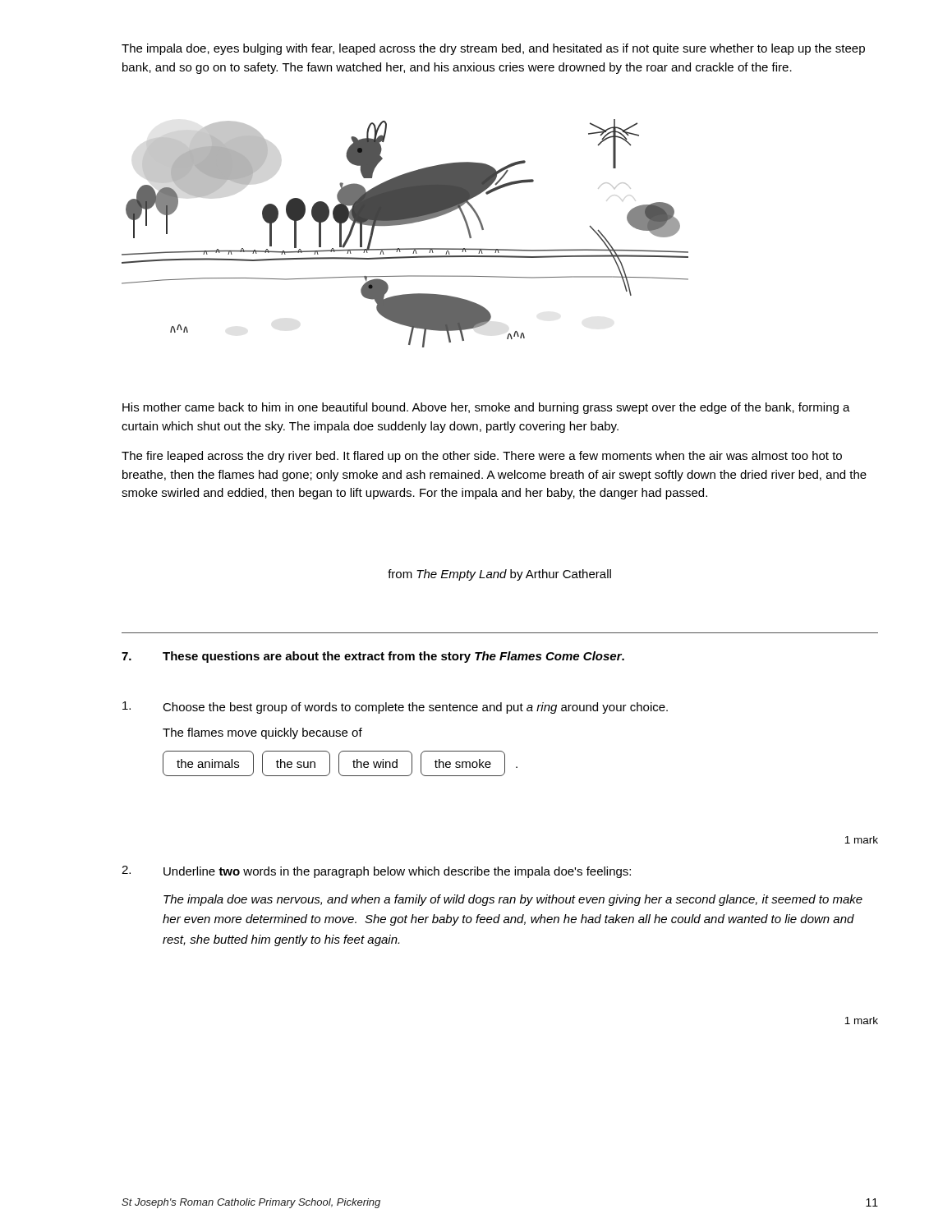Select the text block starting "His mother came back to him"
The image size is (952, 1232).
point(500,450)
